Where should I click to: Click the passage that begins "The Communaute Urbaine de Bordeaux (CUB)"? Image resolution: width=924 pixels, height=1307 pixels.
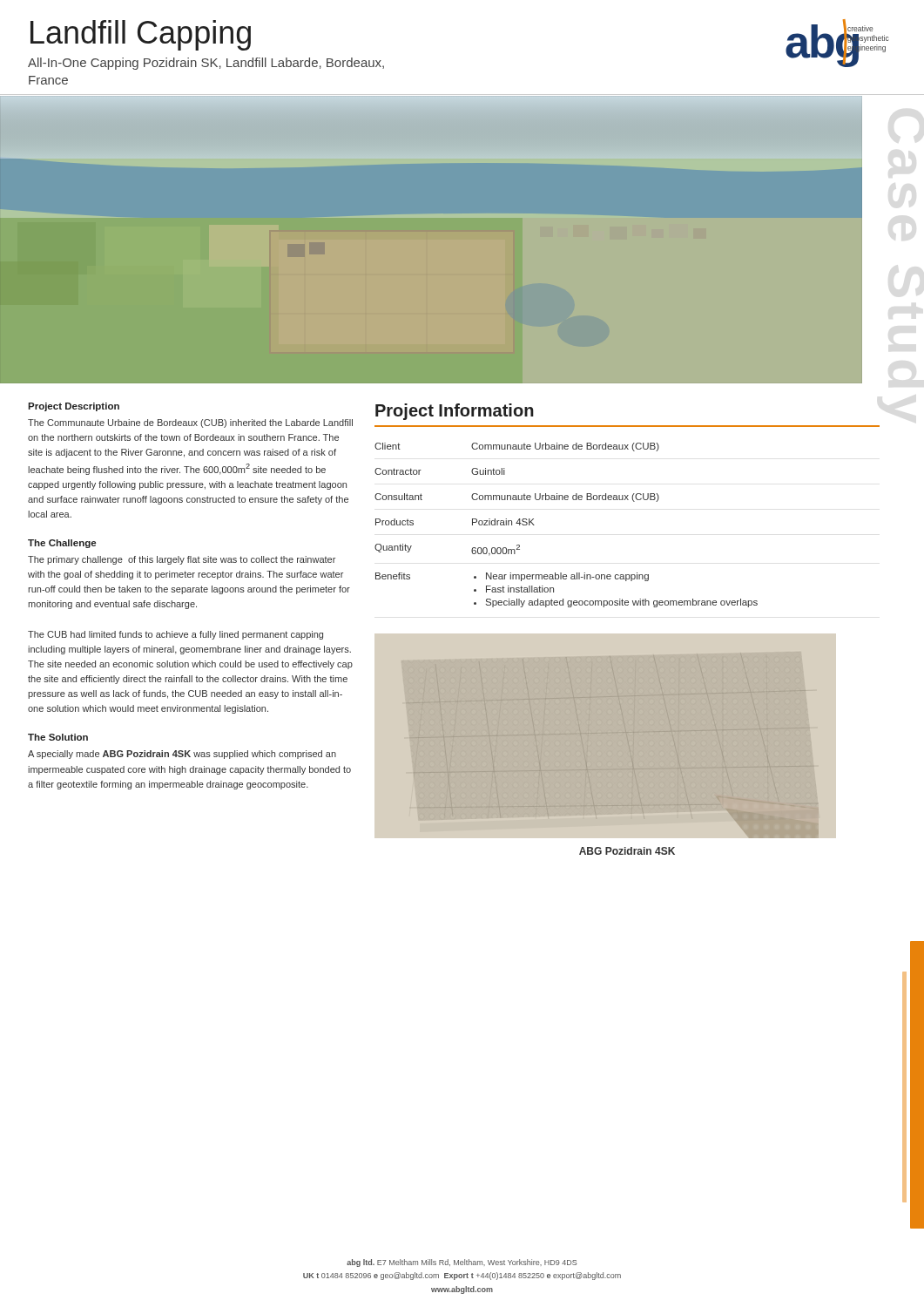point(191,468)
